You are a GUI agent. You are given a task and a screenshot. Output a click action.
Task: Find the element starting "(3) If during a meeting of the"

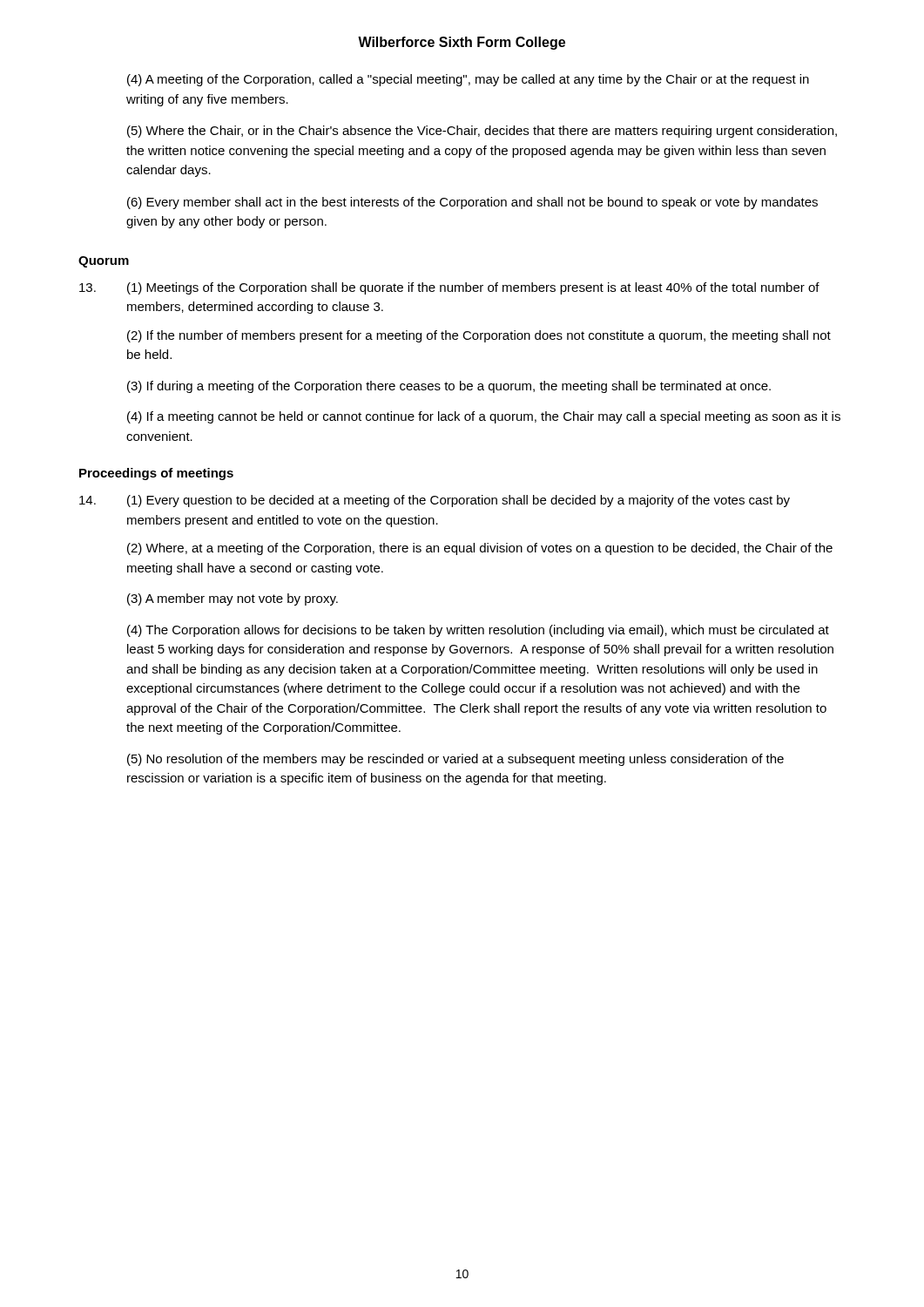click(449, 385)
